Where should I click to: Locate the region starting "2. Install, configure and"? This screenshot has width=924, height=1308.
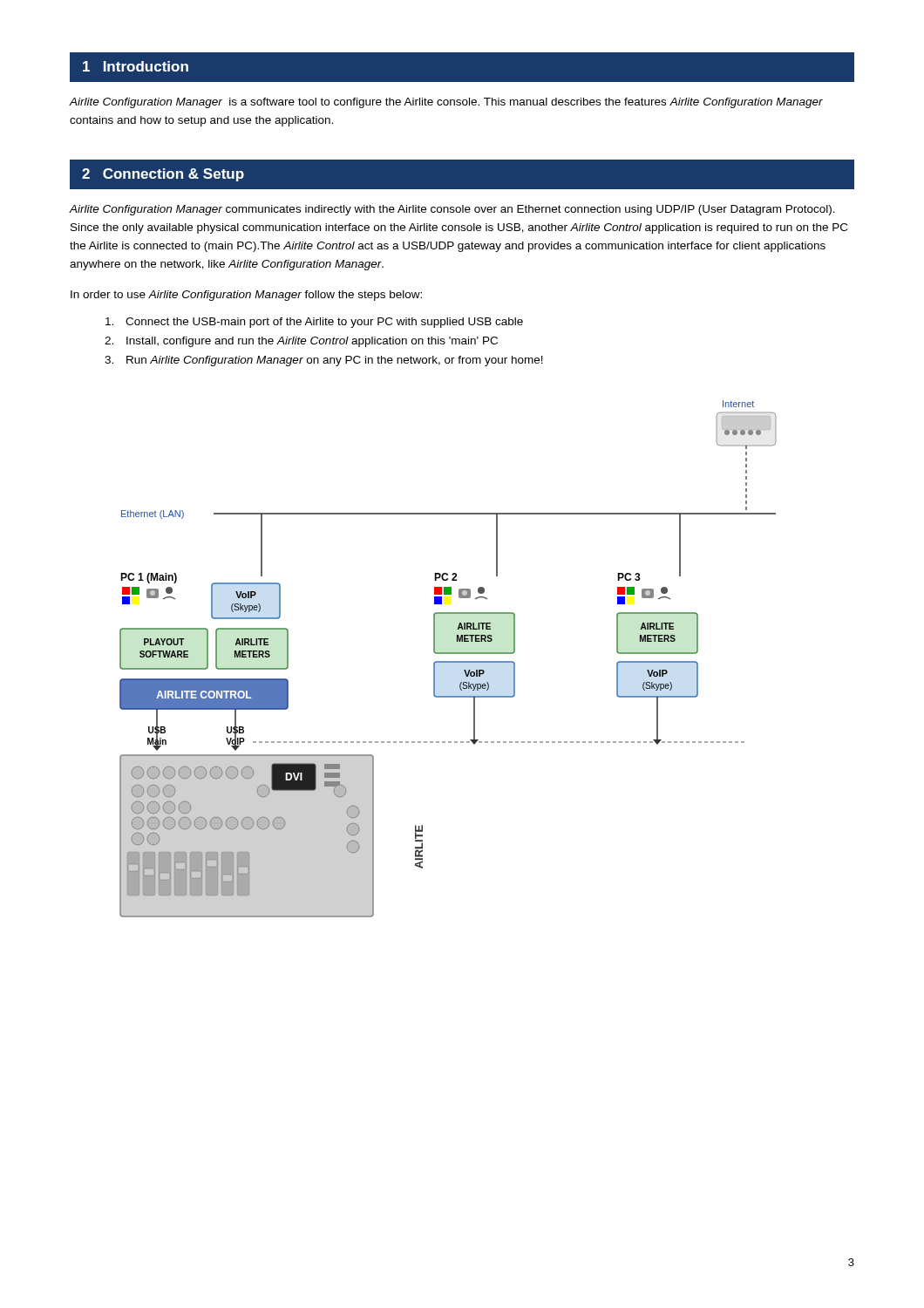301,341
